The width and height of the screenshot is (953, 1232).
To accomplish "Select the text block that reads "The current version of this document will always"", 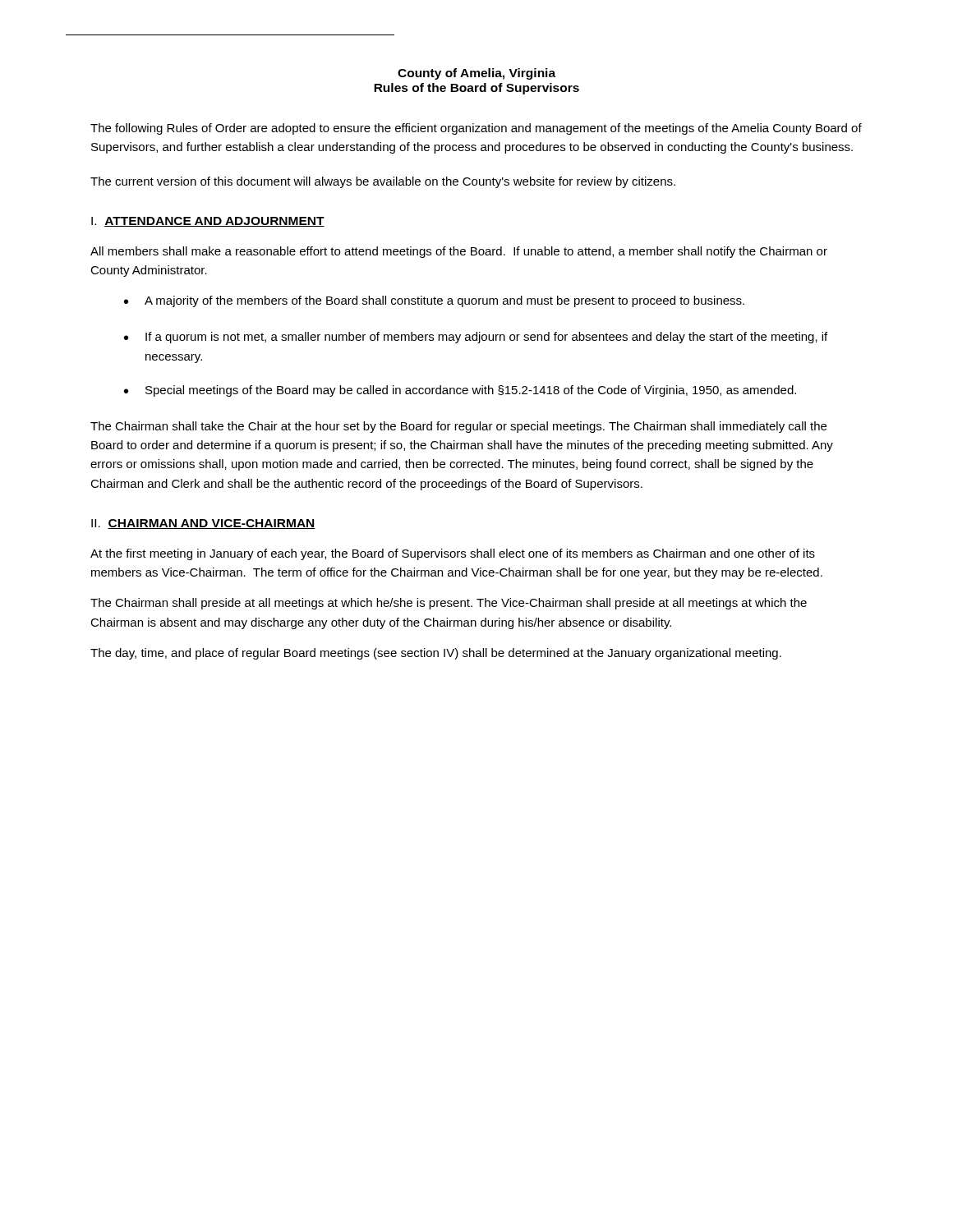I will [x=383, y=181].
